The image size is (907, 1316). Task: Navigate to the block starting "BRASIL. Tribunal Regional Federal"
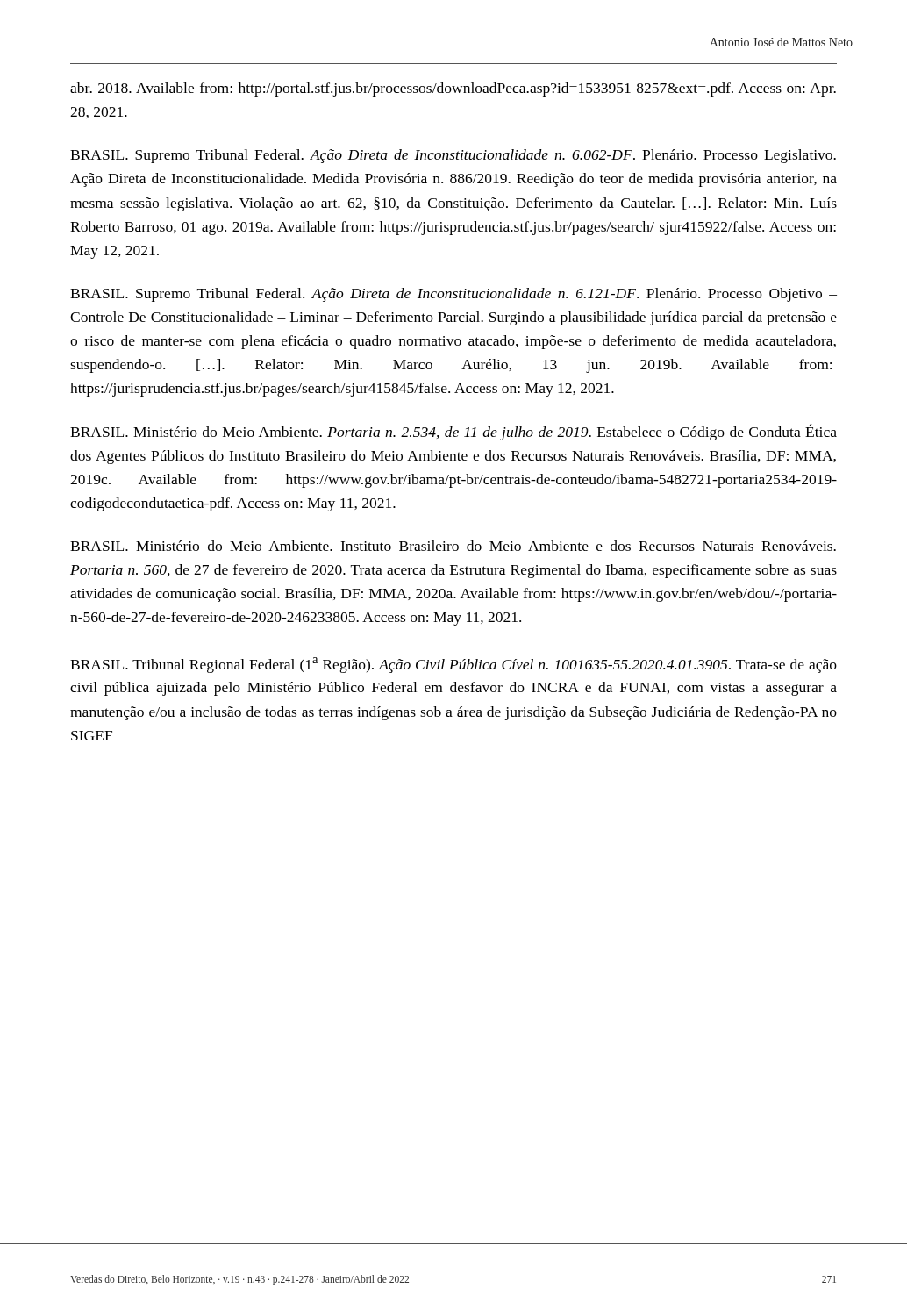tap(454, 698)
